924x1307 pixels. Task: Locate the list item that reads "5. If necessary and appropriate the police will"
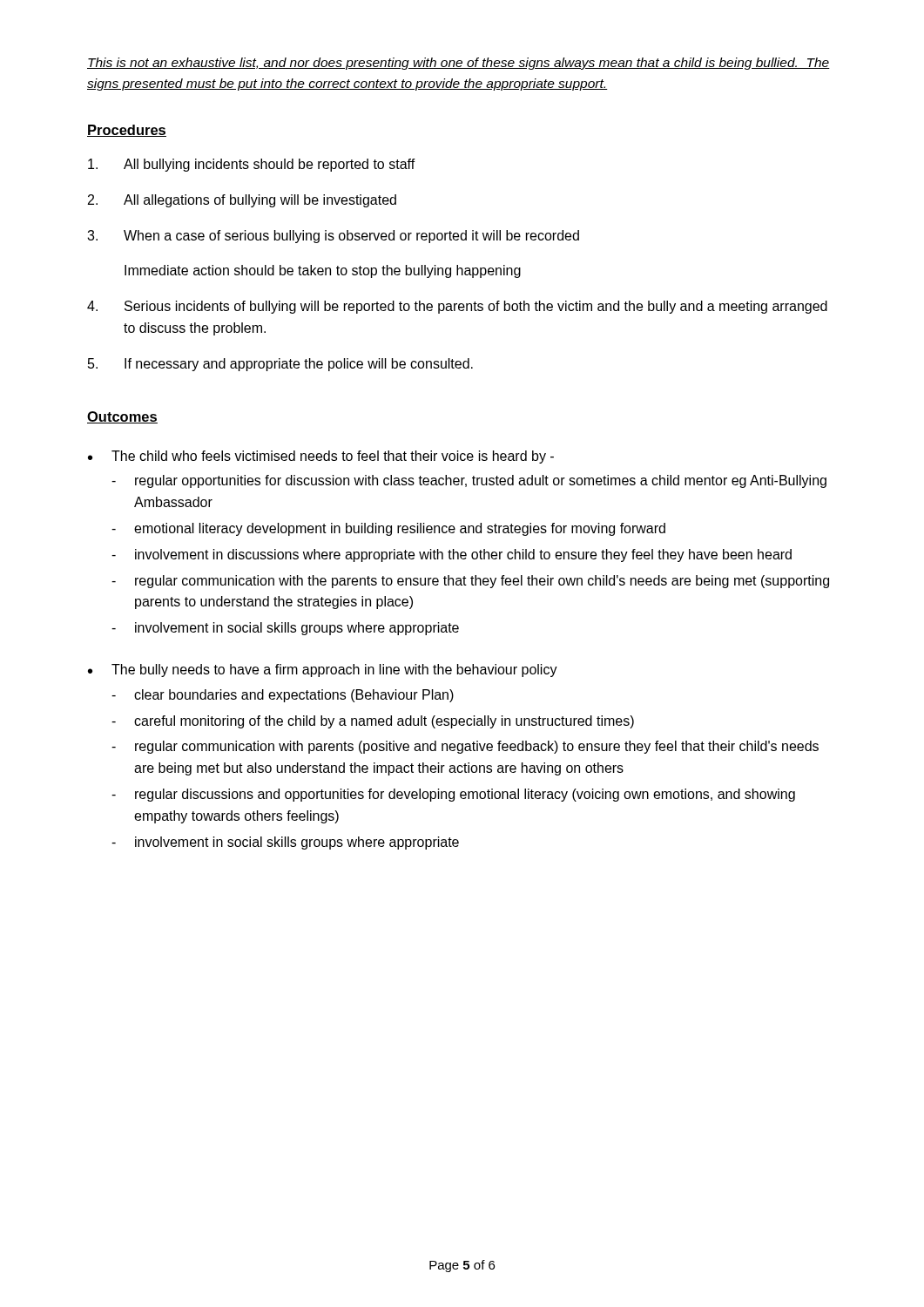pos(462,364)
